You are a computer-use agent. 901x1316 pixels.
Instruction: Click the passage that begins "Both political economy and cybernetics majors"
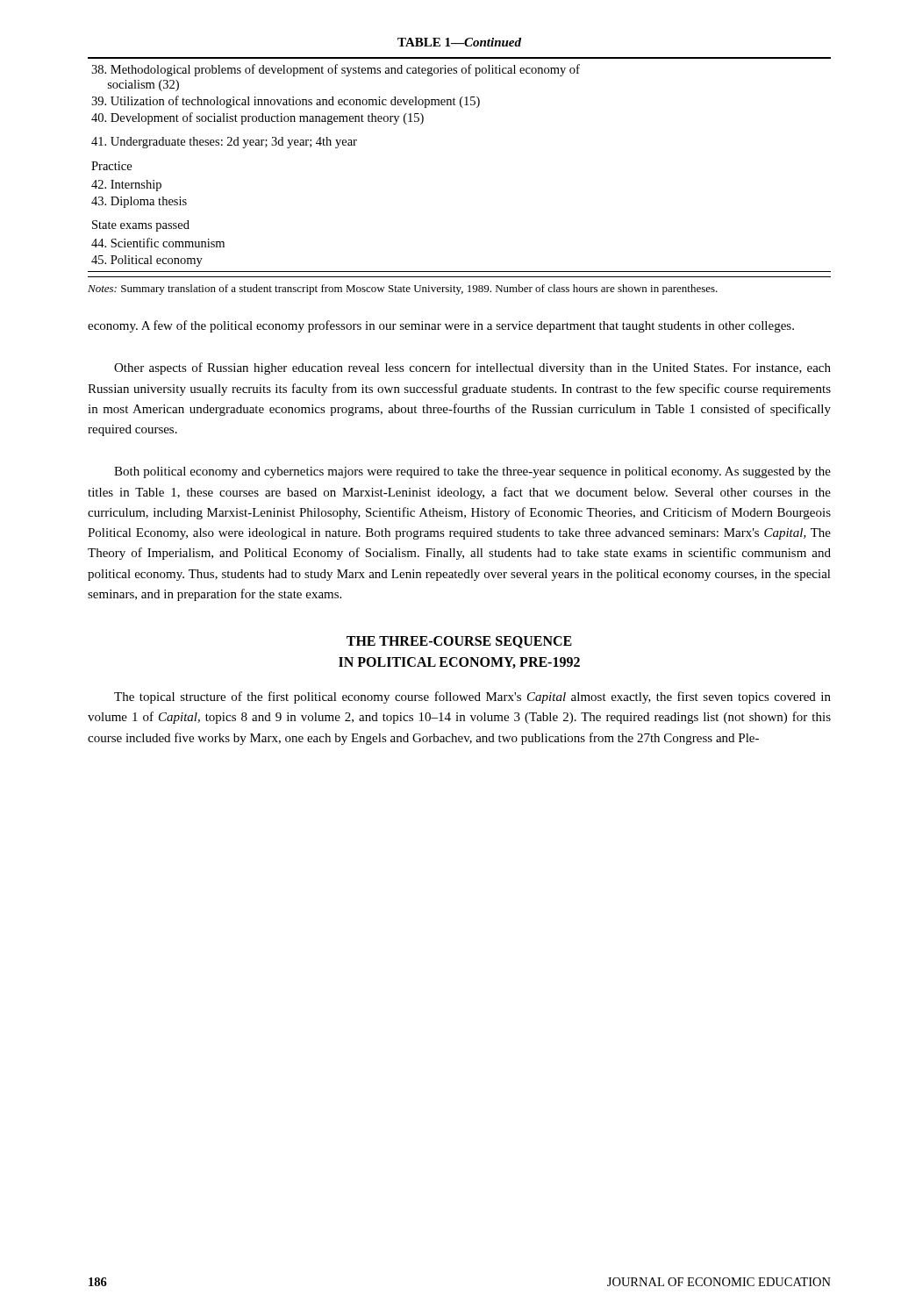(x=459, y=533)
